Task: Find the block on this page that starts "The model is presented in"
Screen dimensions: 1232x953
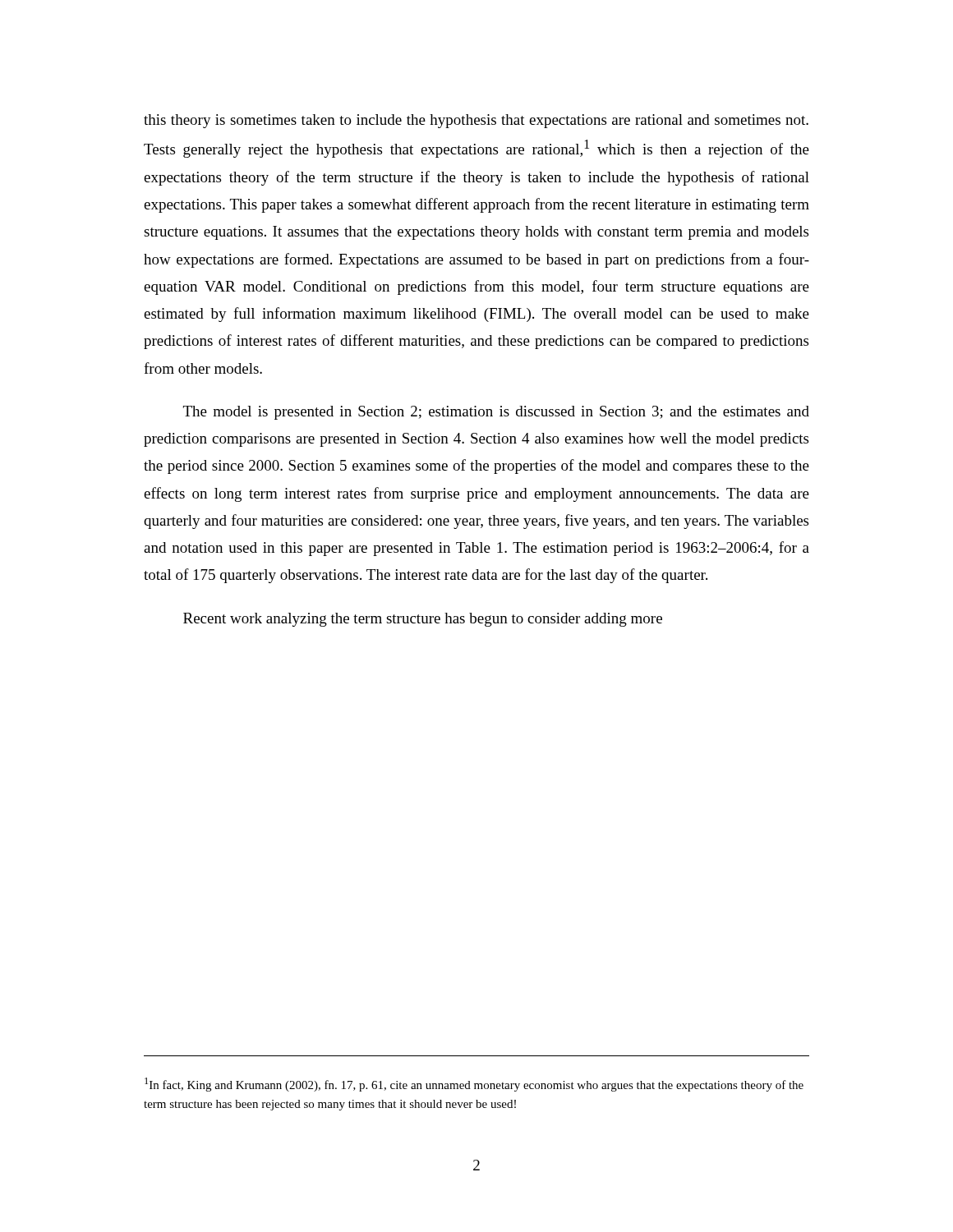Action: pyautogui.click(x=476, y=493)
